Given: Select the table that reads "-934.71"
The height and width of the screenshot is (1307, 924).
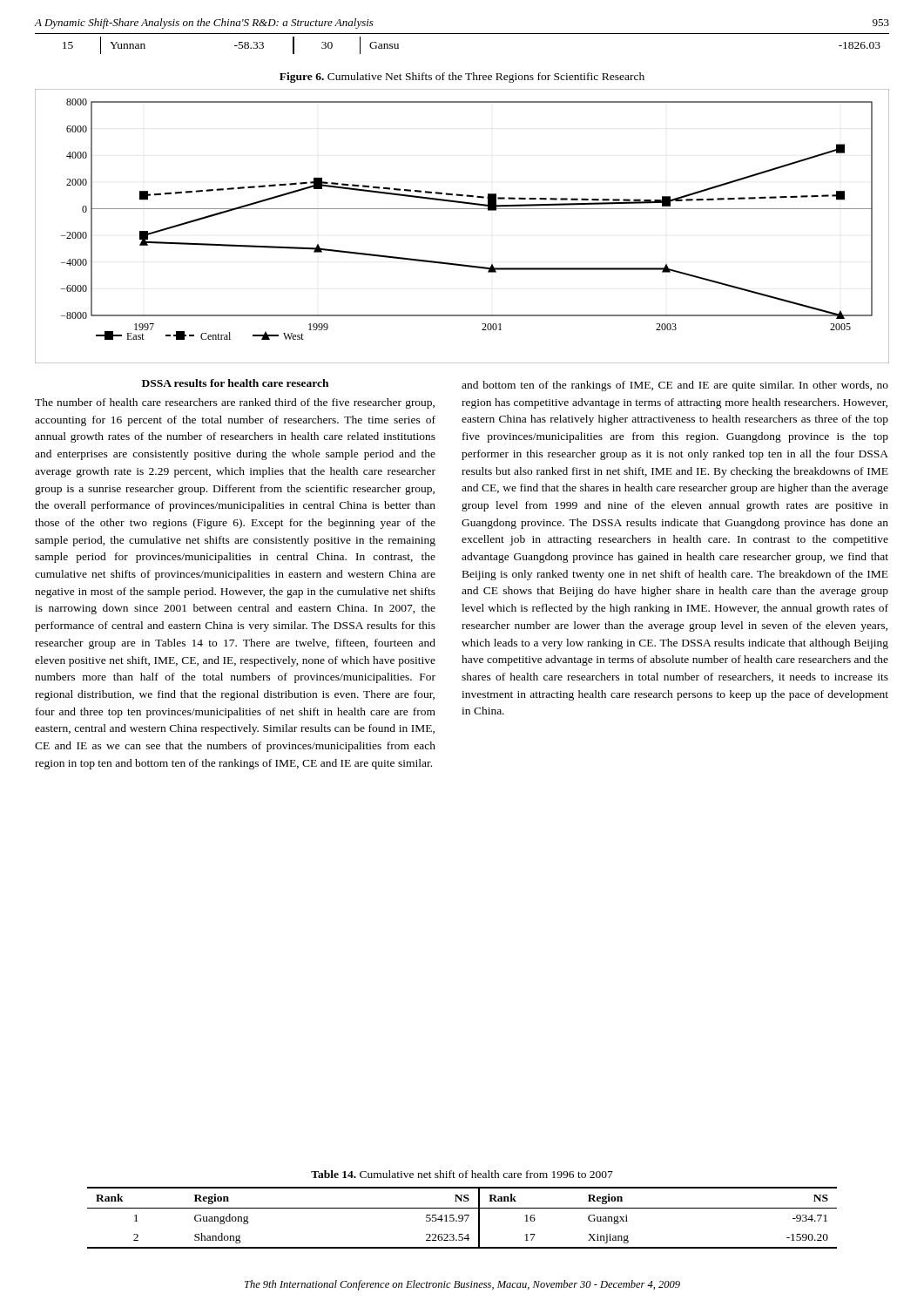Looking at the screenshot, I should click(462, 1218).
